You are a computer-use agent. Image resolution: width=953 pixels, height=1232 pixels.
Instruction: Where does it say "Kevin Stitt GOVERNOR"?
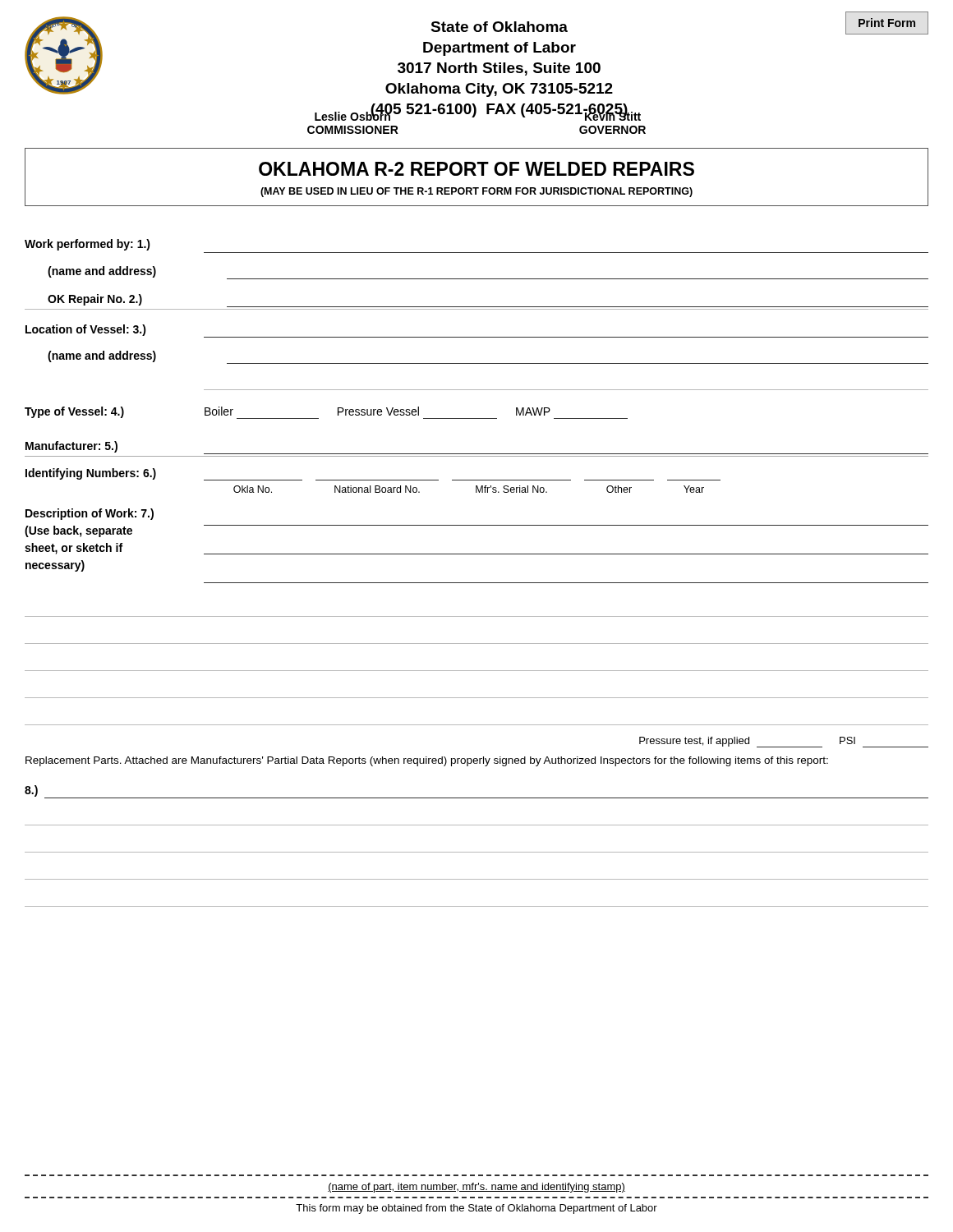pos(613,123)
